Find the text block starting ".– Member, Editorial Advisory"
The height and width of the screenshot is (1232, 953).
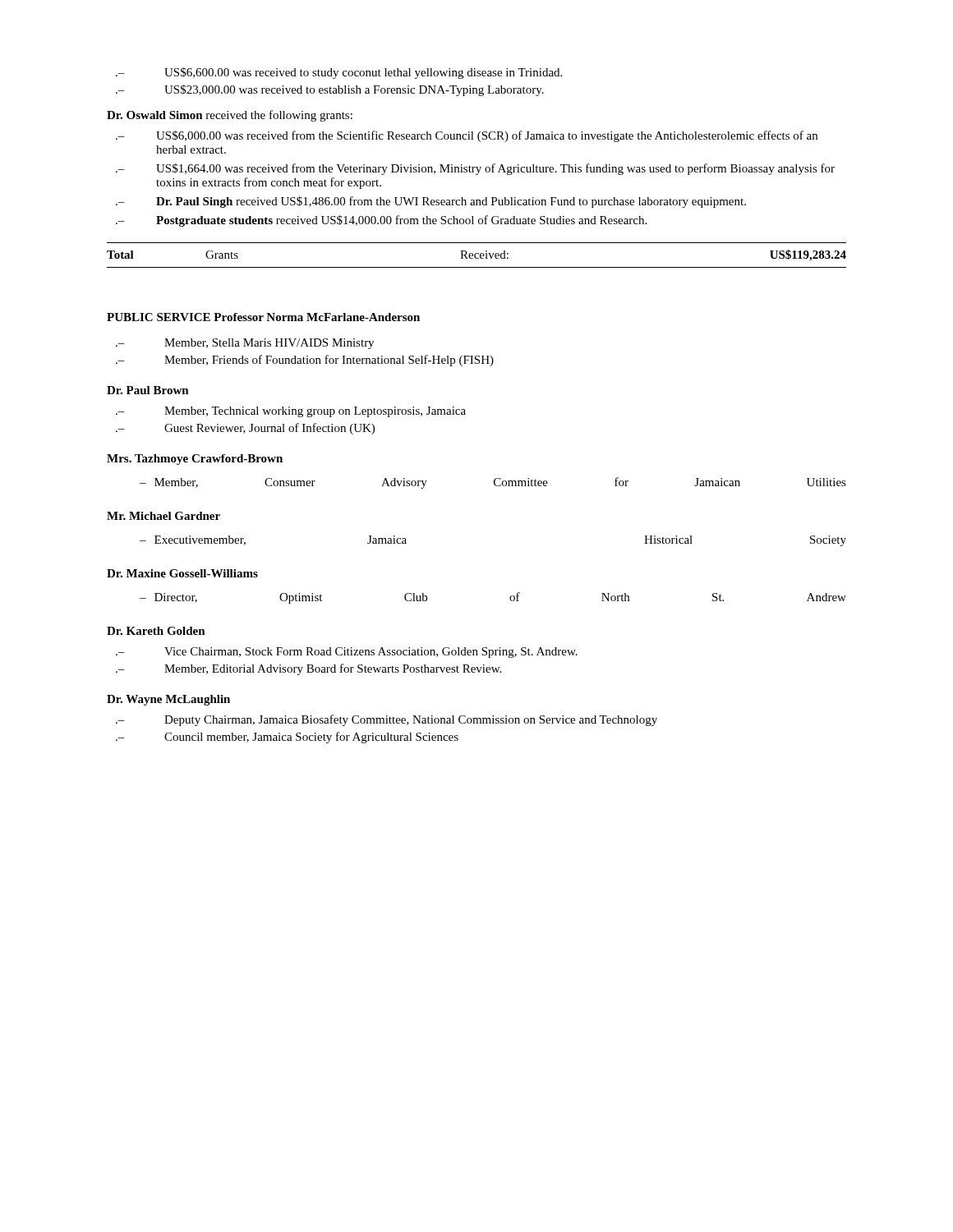point(476,669)
